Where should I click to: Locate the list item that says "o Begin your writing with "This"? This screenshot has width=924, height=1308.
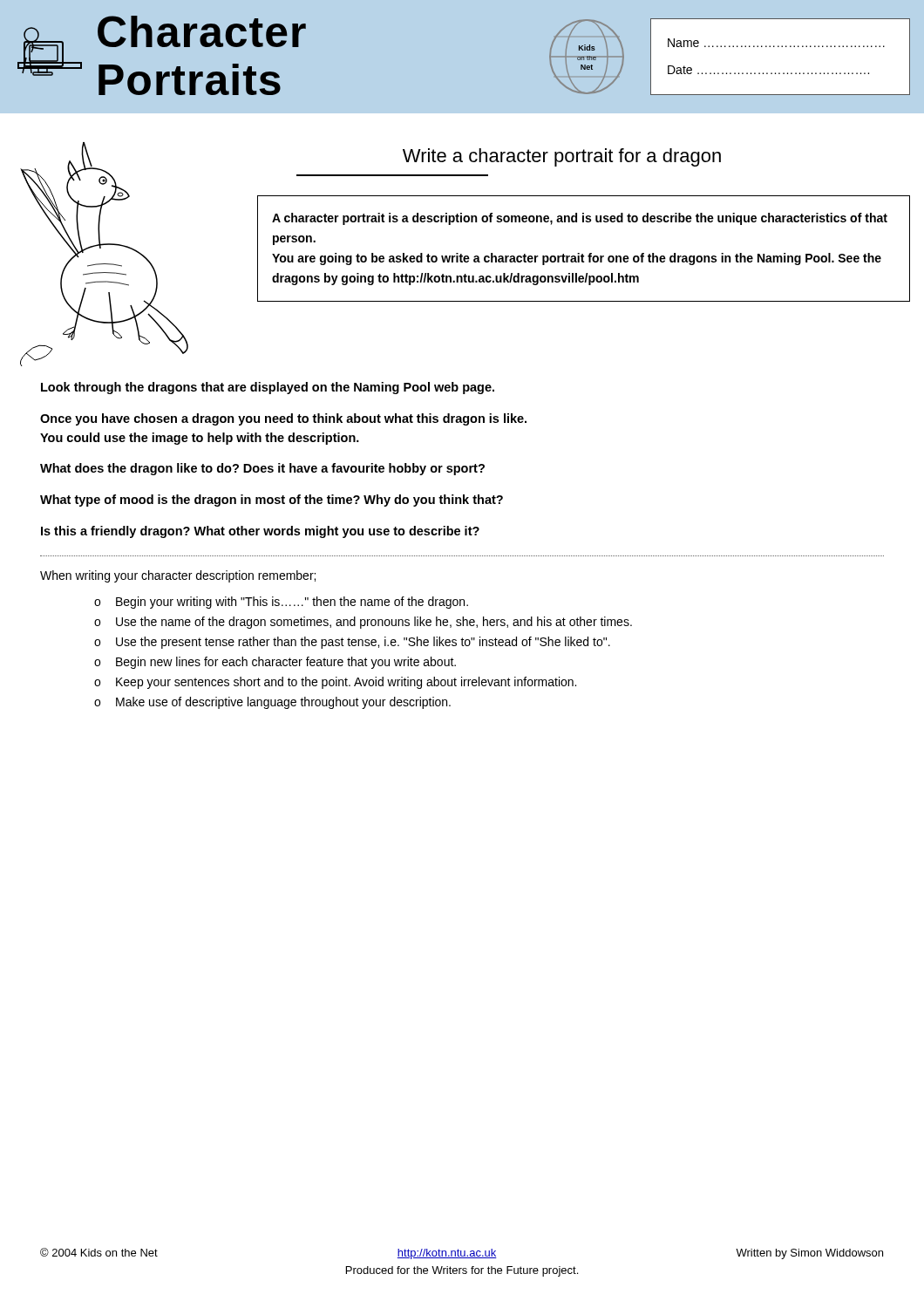(x=282, y=601)
